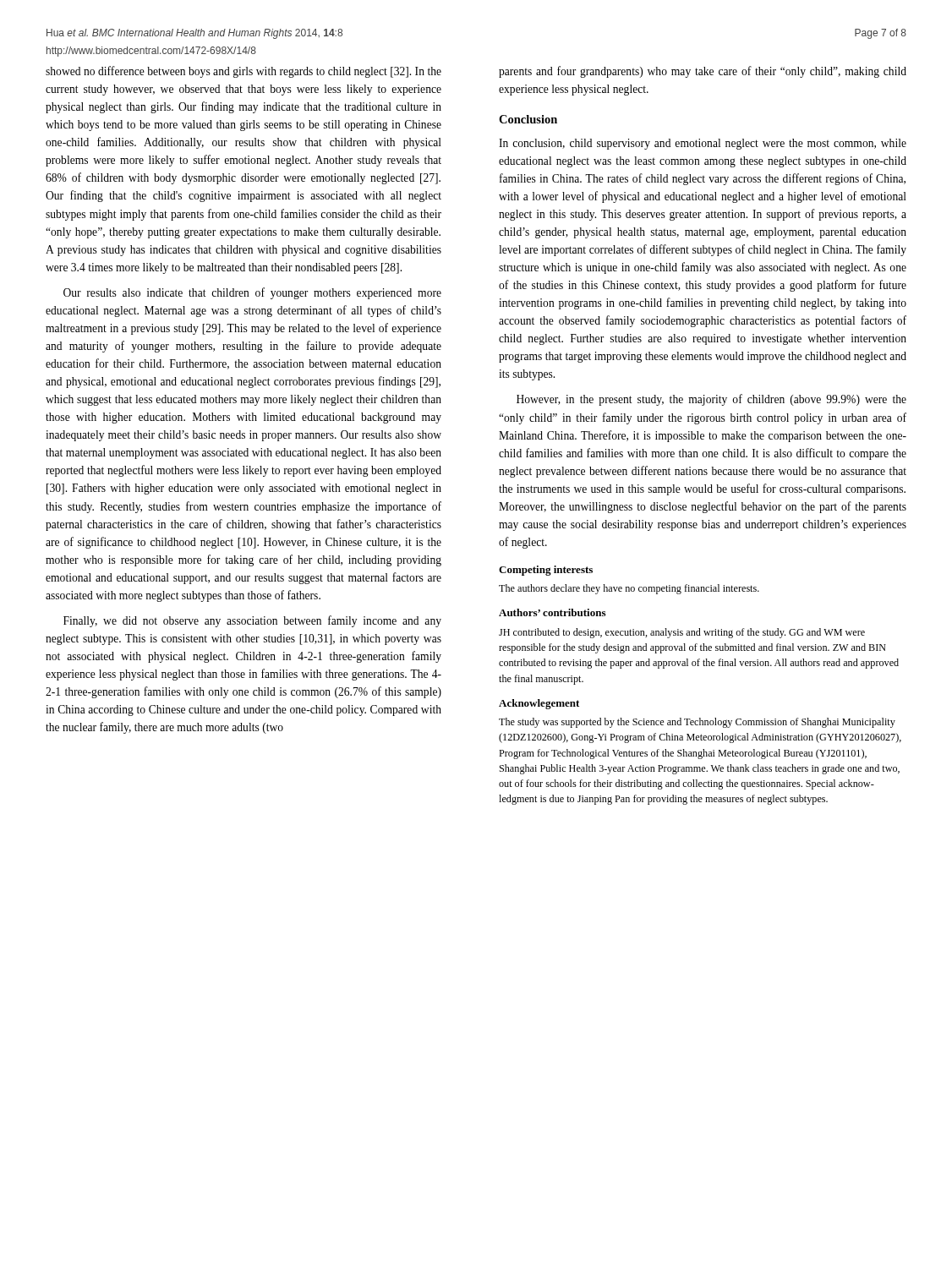Point to the block beginning "In conclusion, child supervisory and emotional neglect were"
The image size is (952, 1268).
[x=703, y=259]
